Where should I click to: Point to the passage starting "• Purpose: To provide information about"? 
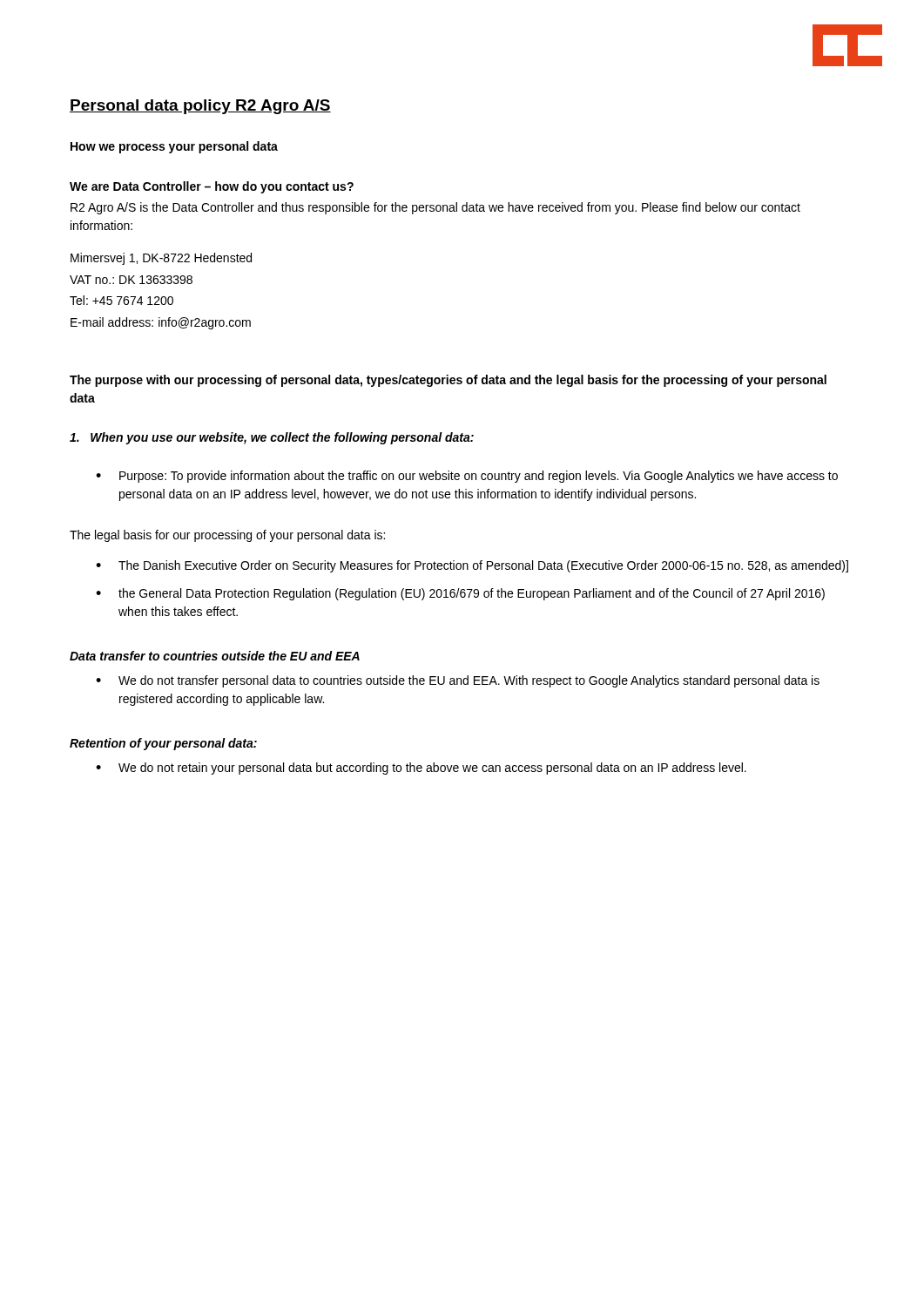click(475, 485)
